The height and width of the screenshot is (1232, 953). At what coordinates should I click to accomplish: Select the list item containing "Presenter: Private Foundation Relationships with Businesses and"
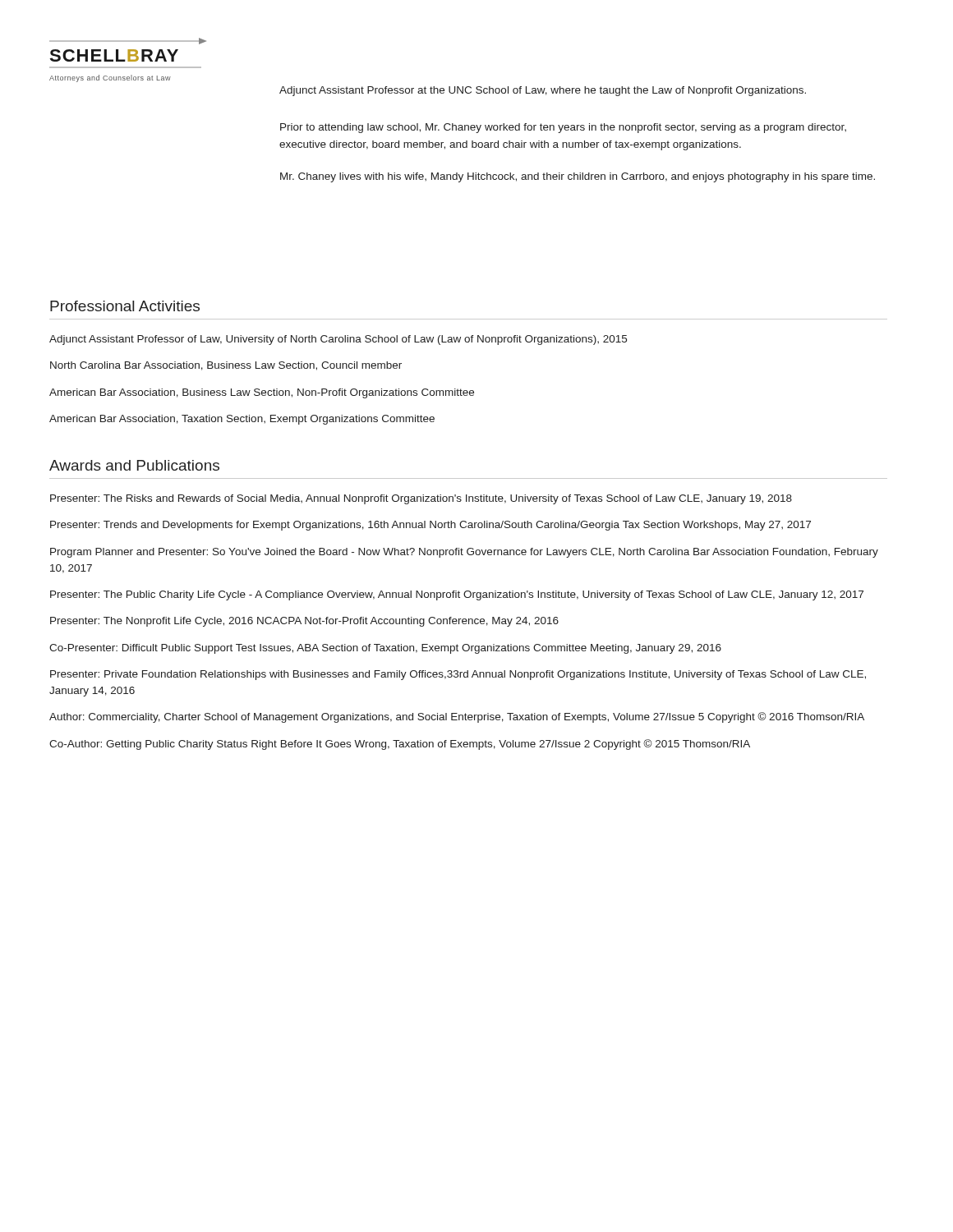(x=458, y=682)
